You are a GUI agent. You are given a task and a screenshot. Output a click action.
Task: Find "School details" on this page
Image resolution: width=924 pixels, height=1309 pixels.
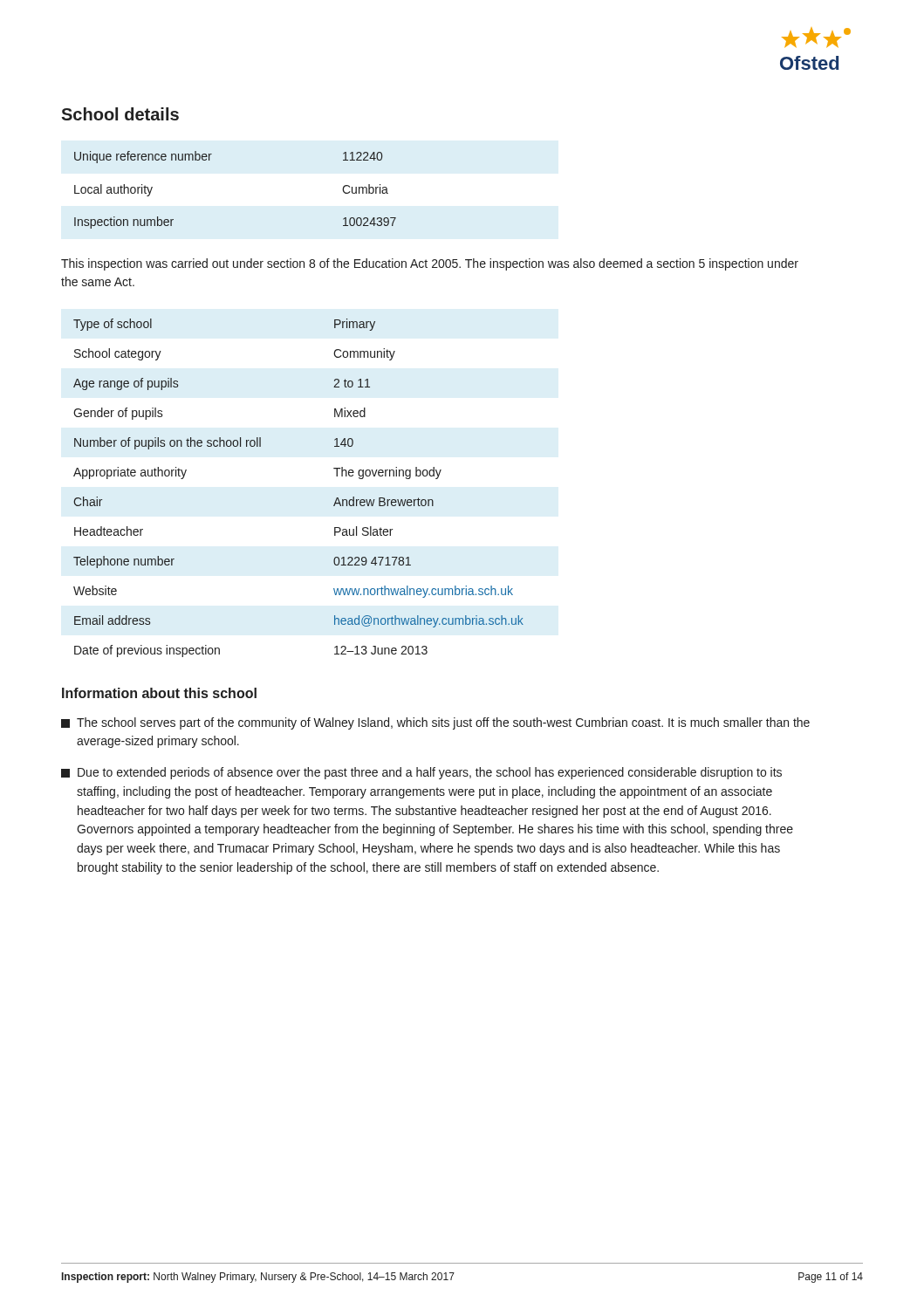click(120, 114)
